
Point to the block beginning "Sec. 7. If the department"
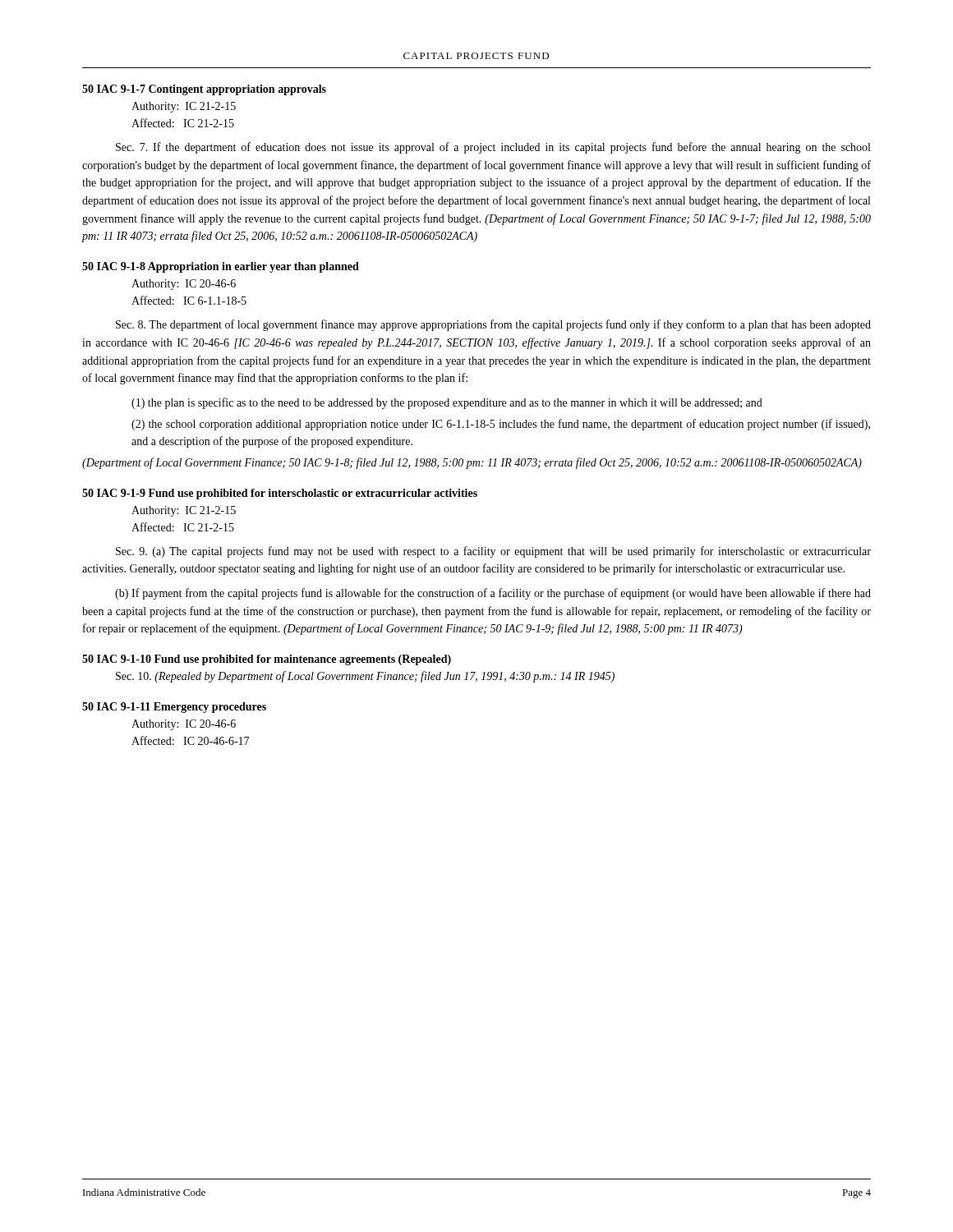point(476,192)
